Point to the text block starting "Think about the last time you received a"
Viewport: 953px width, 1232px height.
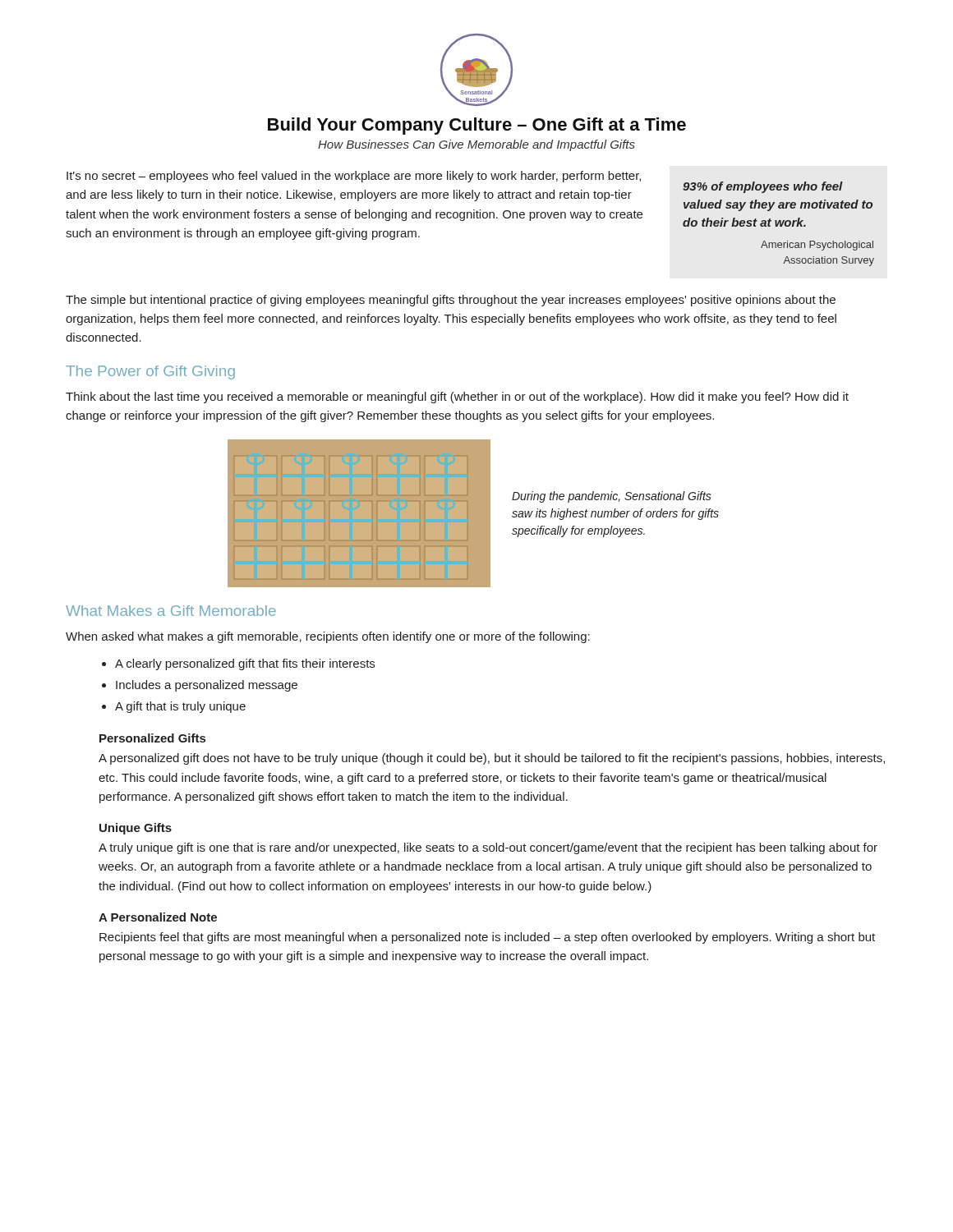pos(457,406)
